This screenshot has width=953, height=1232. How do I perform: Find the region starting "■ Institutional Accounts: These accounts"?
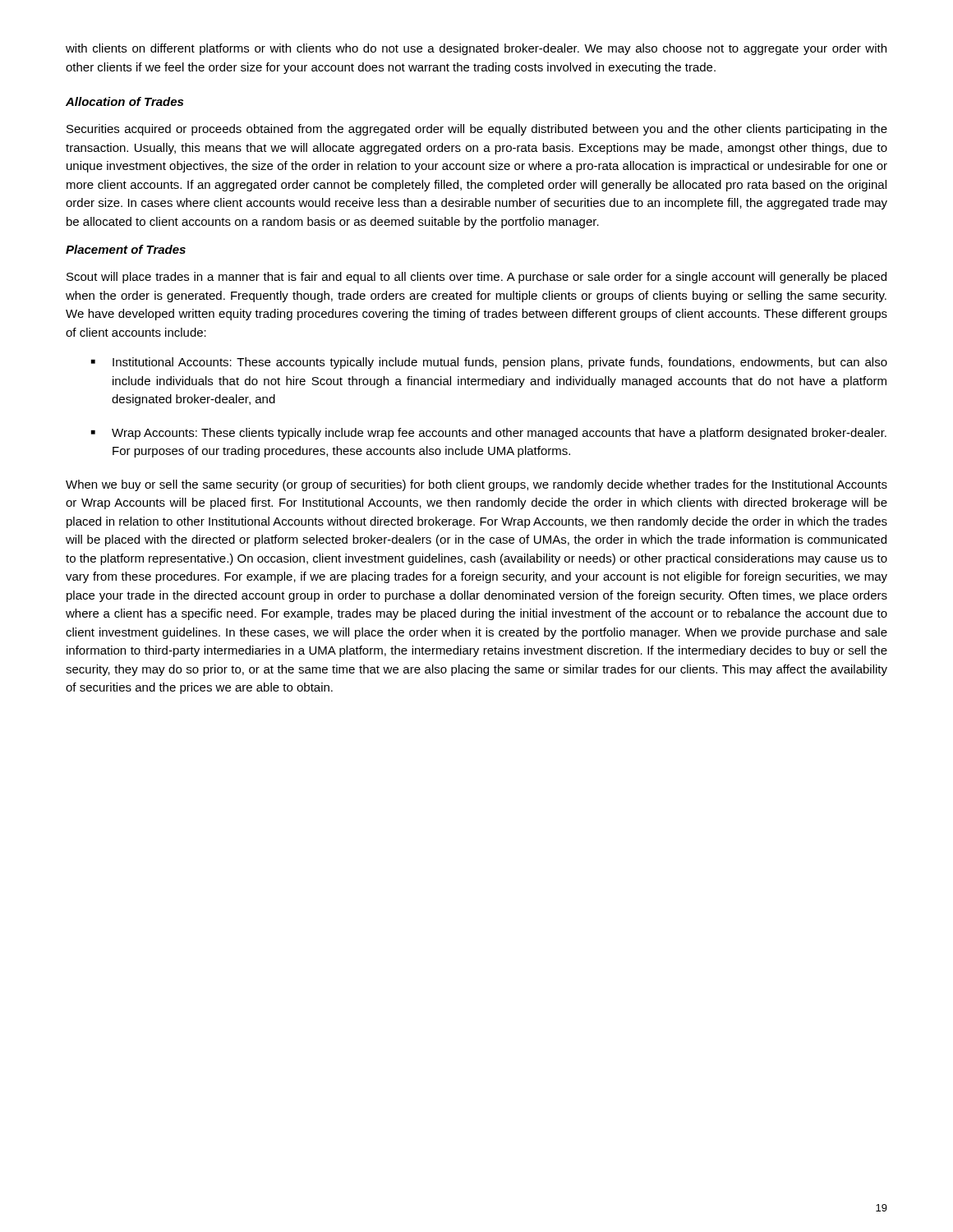click(489, 381)
